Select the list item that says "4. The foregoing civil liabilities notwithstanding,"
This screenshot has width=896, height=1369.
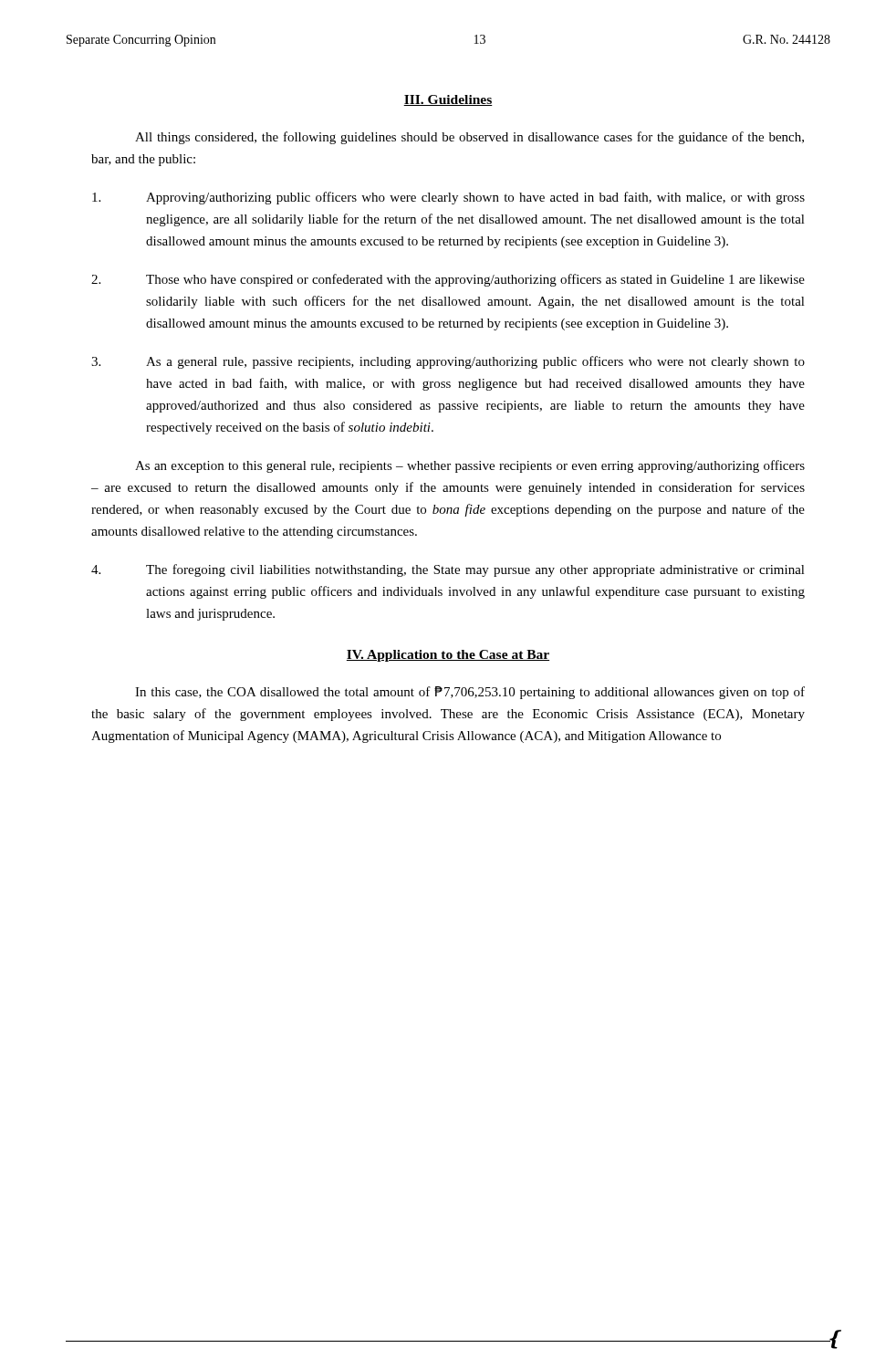click(x=448, y=591)
